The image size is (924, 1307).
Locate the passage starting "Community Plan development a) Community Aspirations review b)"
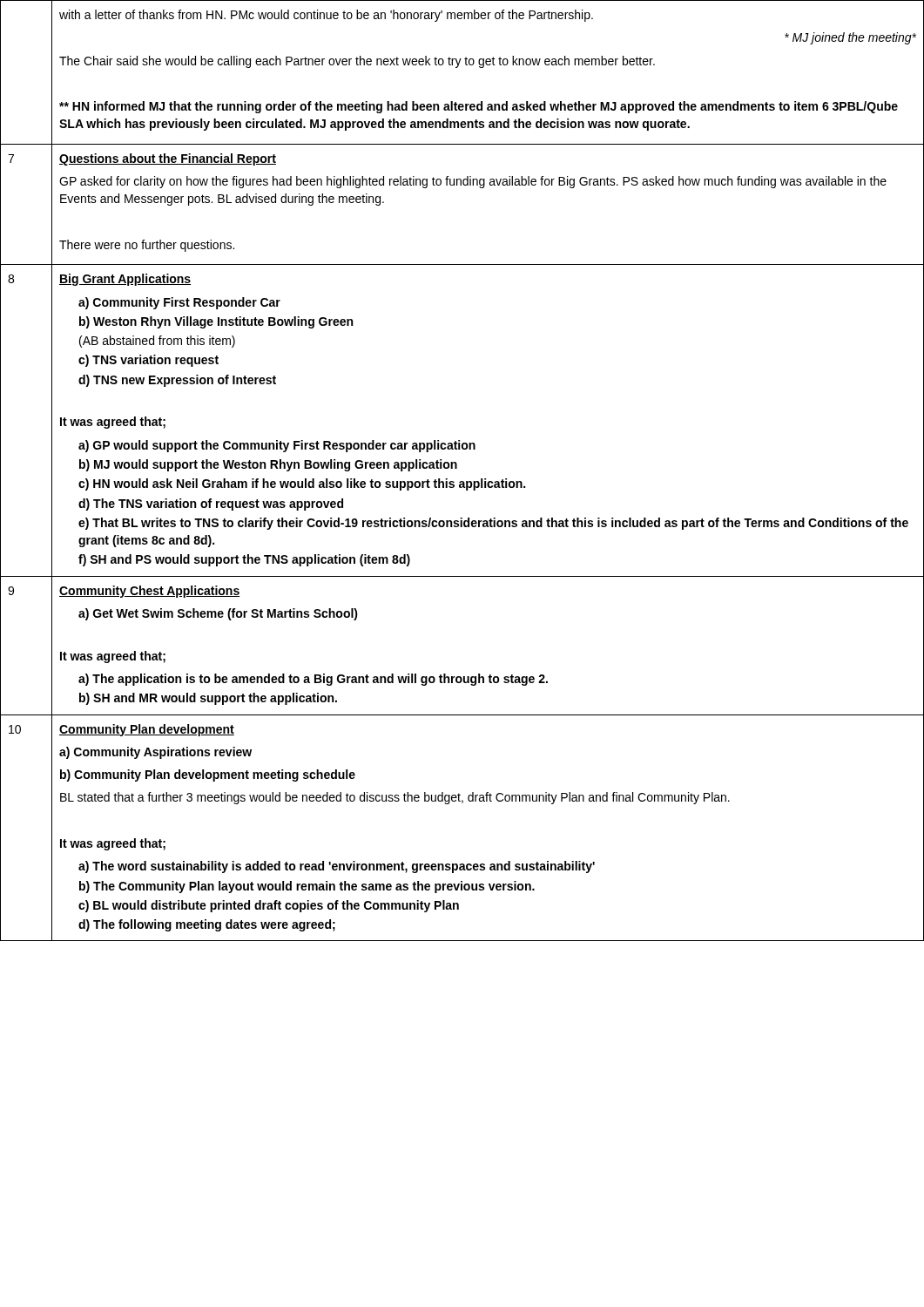pyautogui.click(x=147, y=730)
